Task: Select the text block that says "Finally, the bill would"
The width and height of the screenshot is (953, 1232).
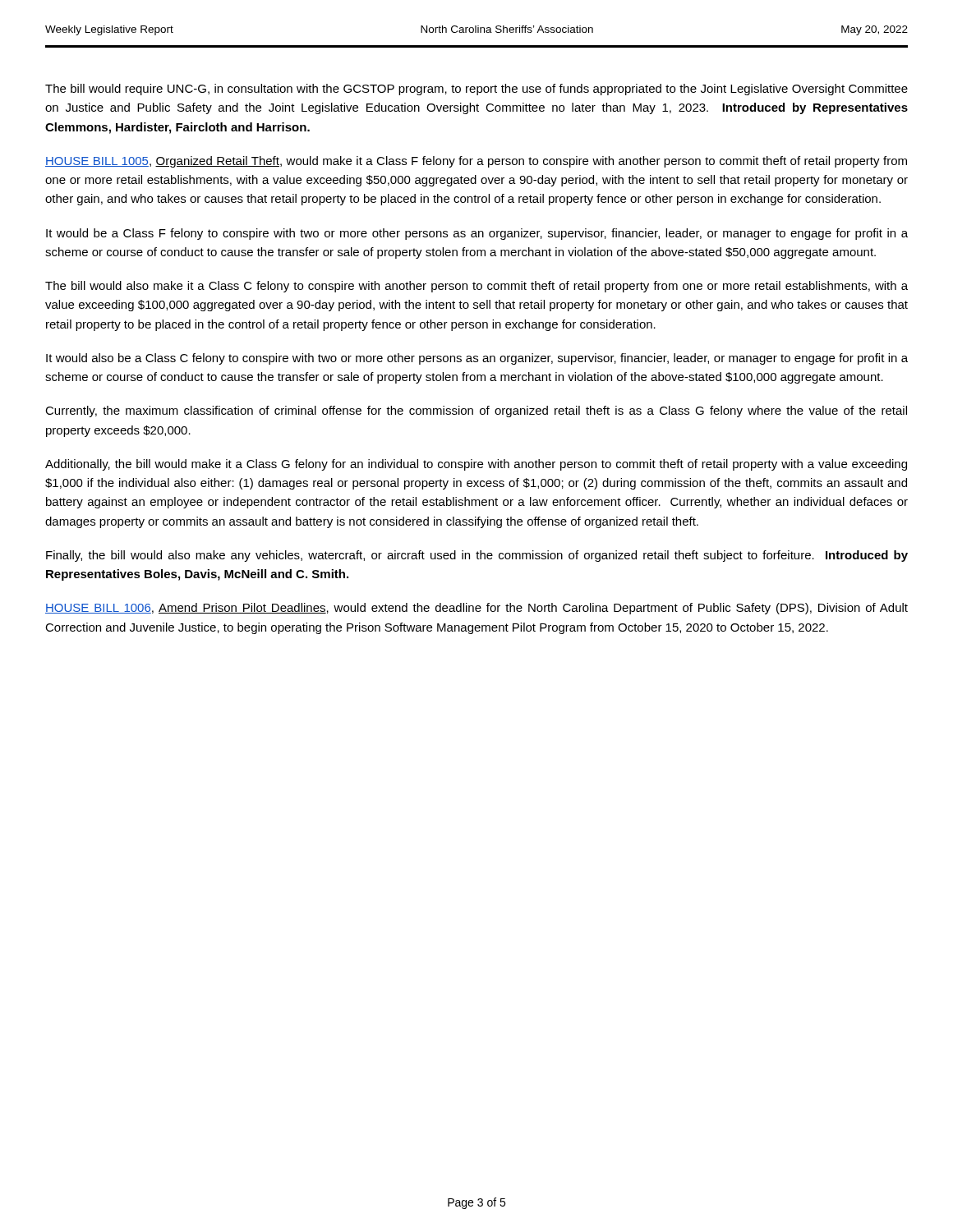Action: 476,564
